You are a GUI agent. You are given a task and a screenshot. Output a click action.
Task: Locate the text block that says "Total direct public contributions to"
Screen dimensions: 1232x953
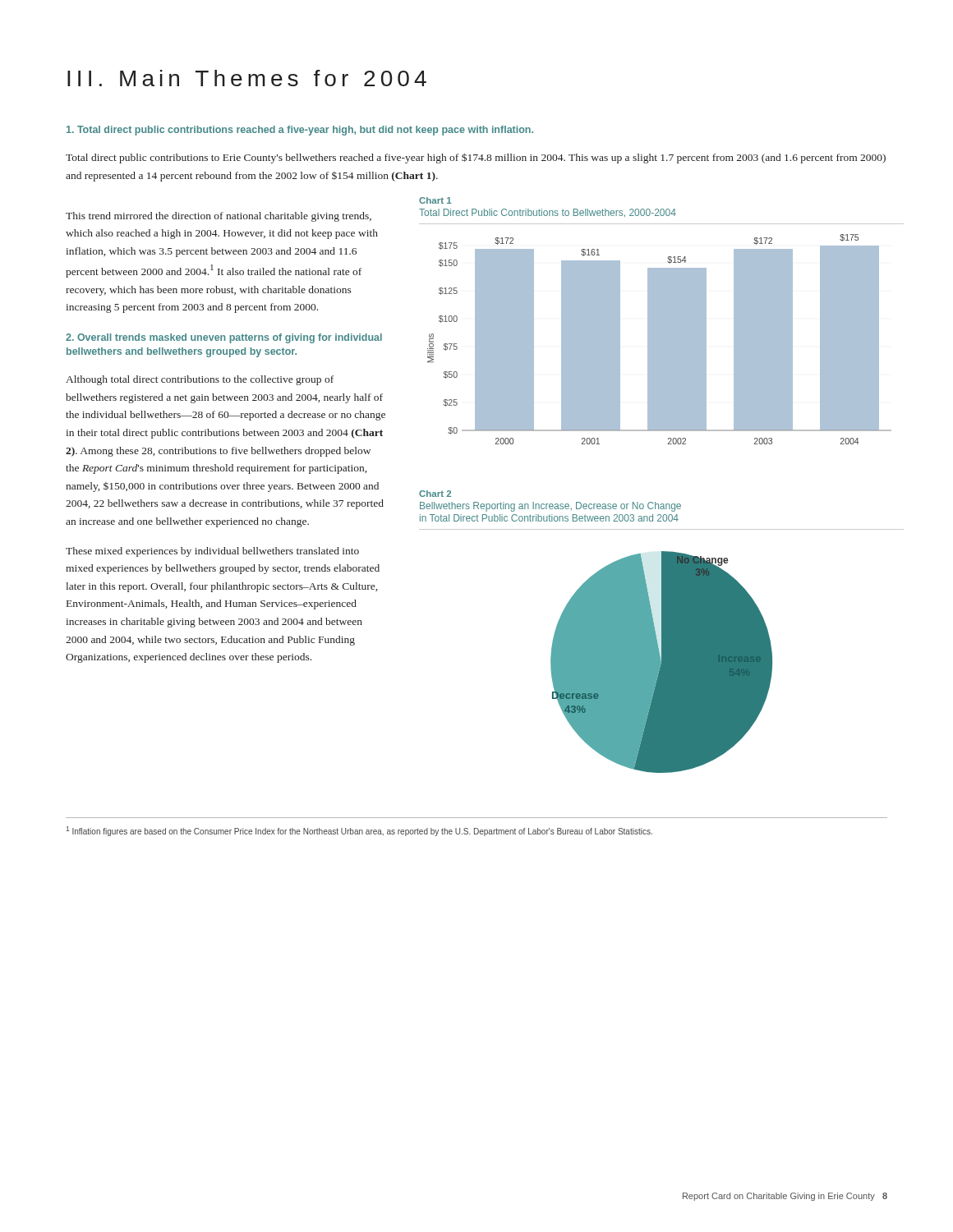[x=476, y=166]
